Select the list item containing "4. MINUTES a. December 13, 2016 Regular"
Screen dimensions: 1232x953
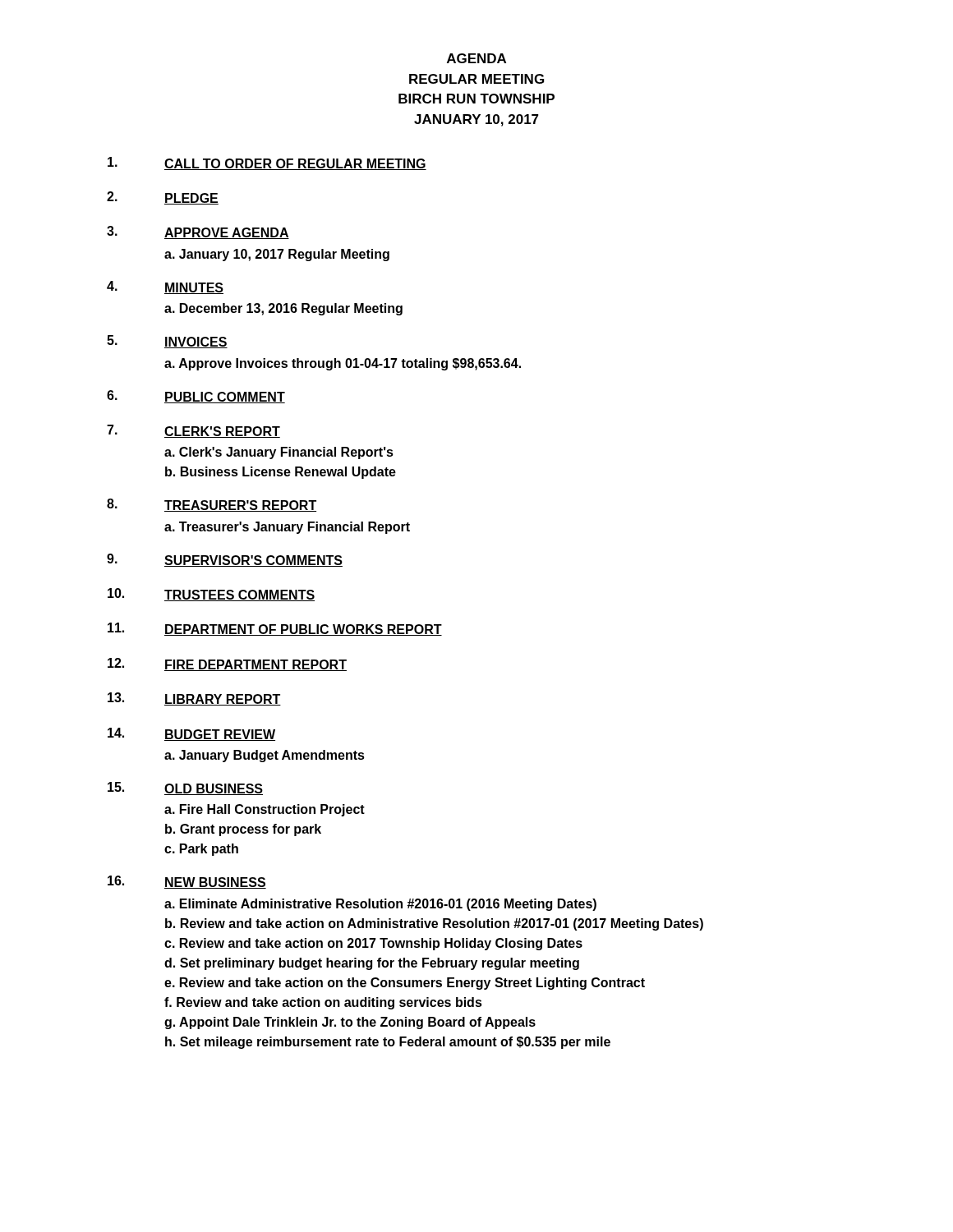pyautogui.click(x=165, y=287)
